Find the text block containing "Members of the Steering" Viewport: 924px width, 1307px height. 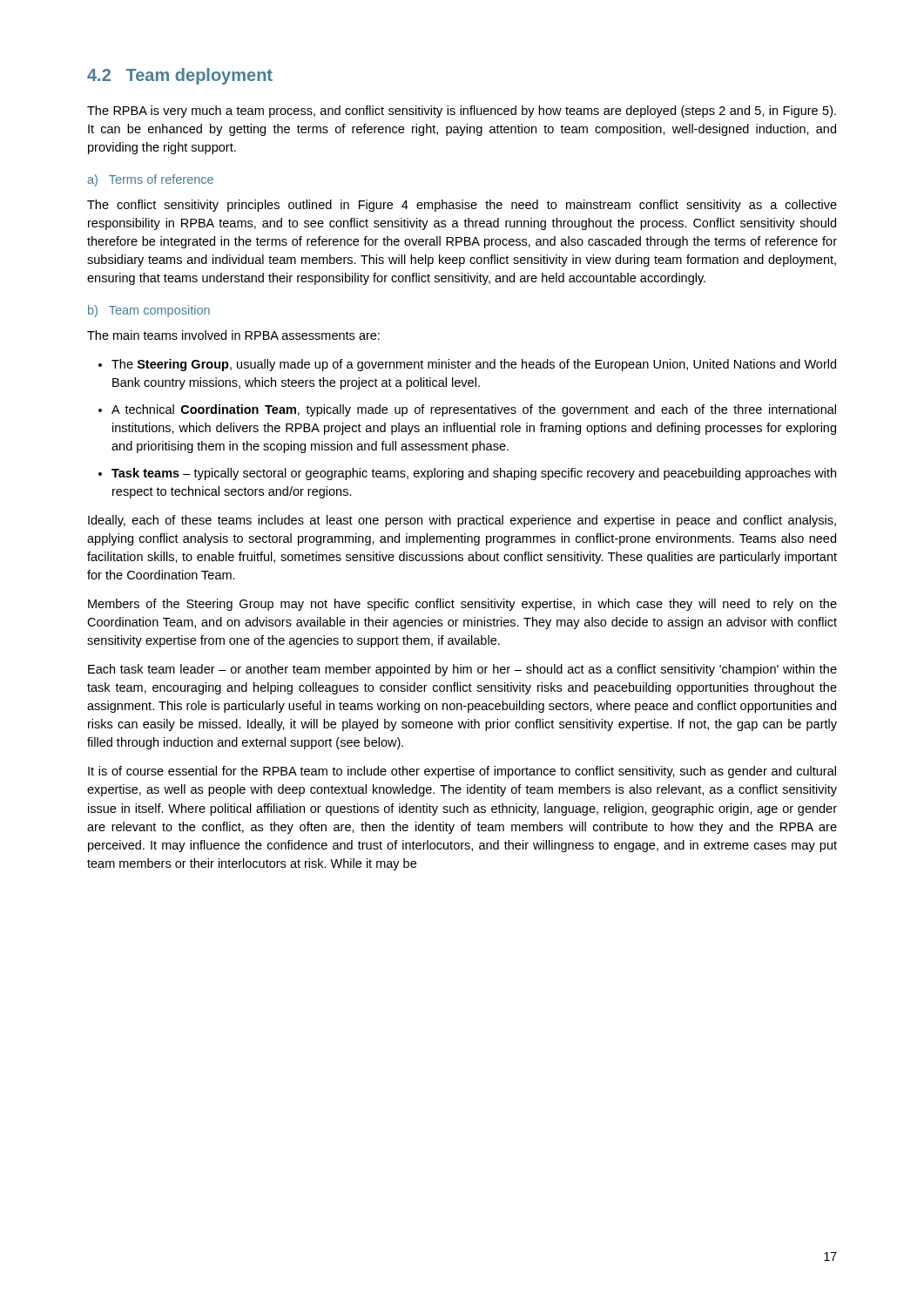462,623
